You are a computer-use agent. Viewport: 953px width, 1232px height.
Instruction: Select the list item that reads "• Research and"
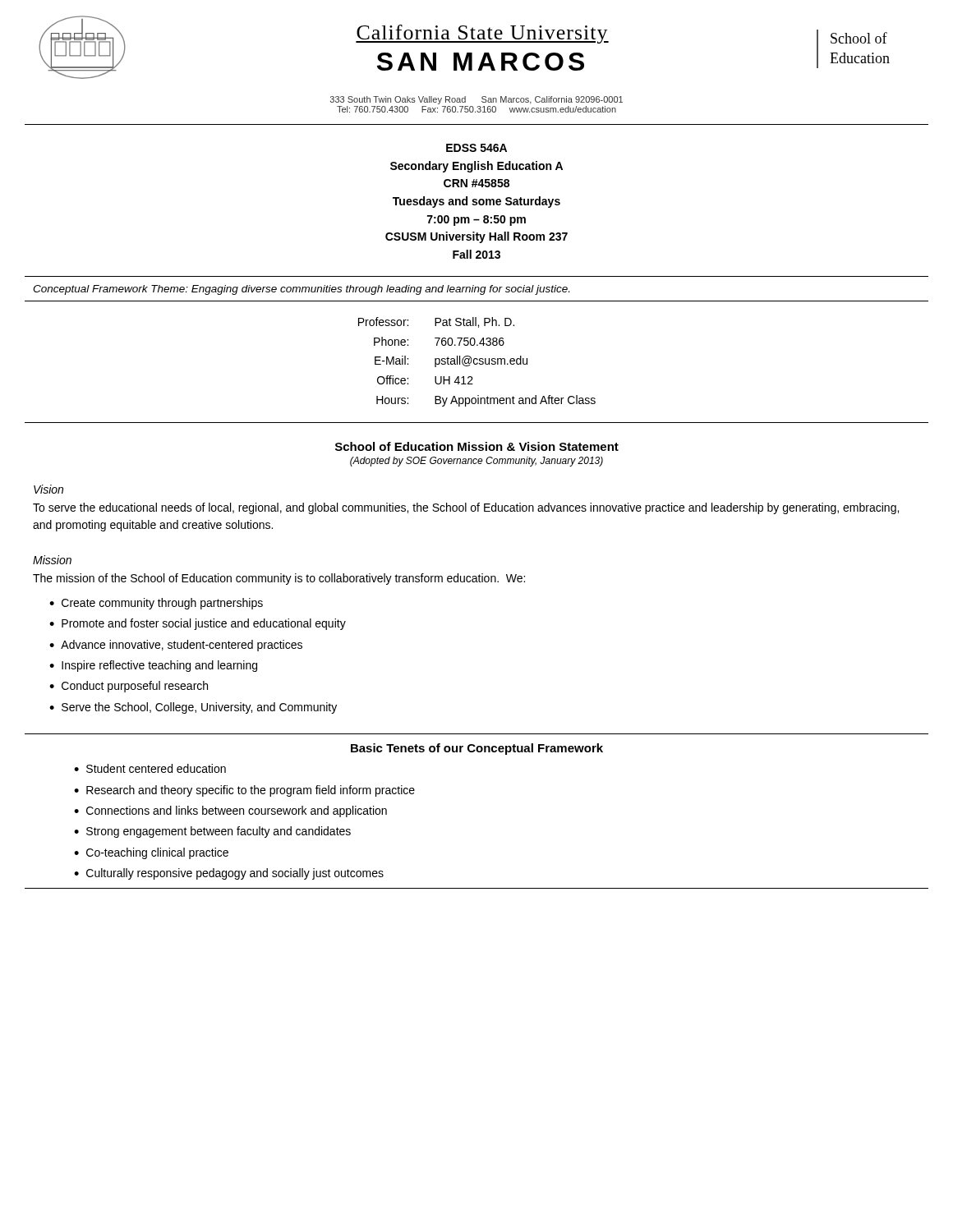pyautogui.click(x=244, y=791)
